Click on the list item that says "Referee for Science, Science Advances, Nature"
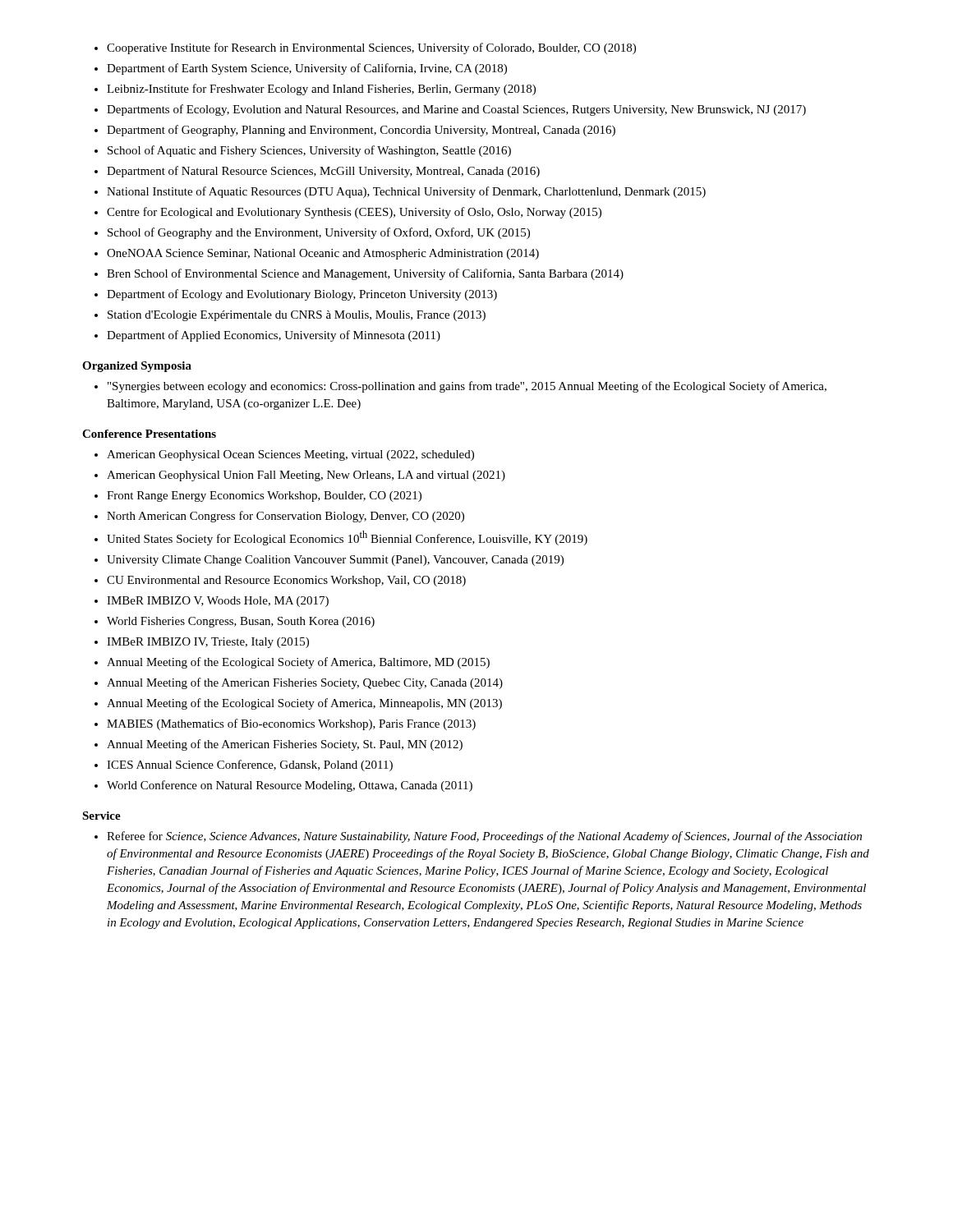The width and height of the screenshot is (953, 1232). click(476, 880)
